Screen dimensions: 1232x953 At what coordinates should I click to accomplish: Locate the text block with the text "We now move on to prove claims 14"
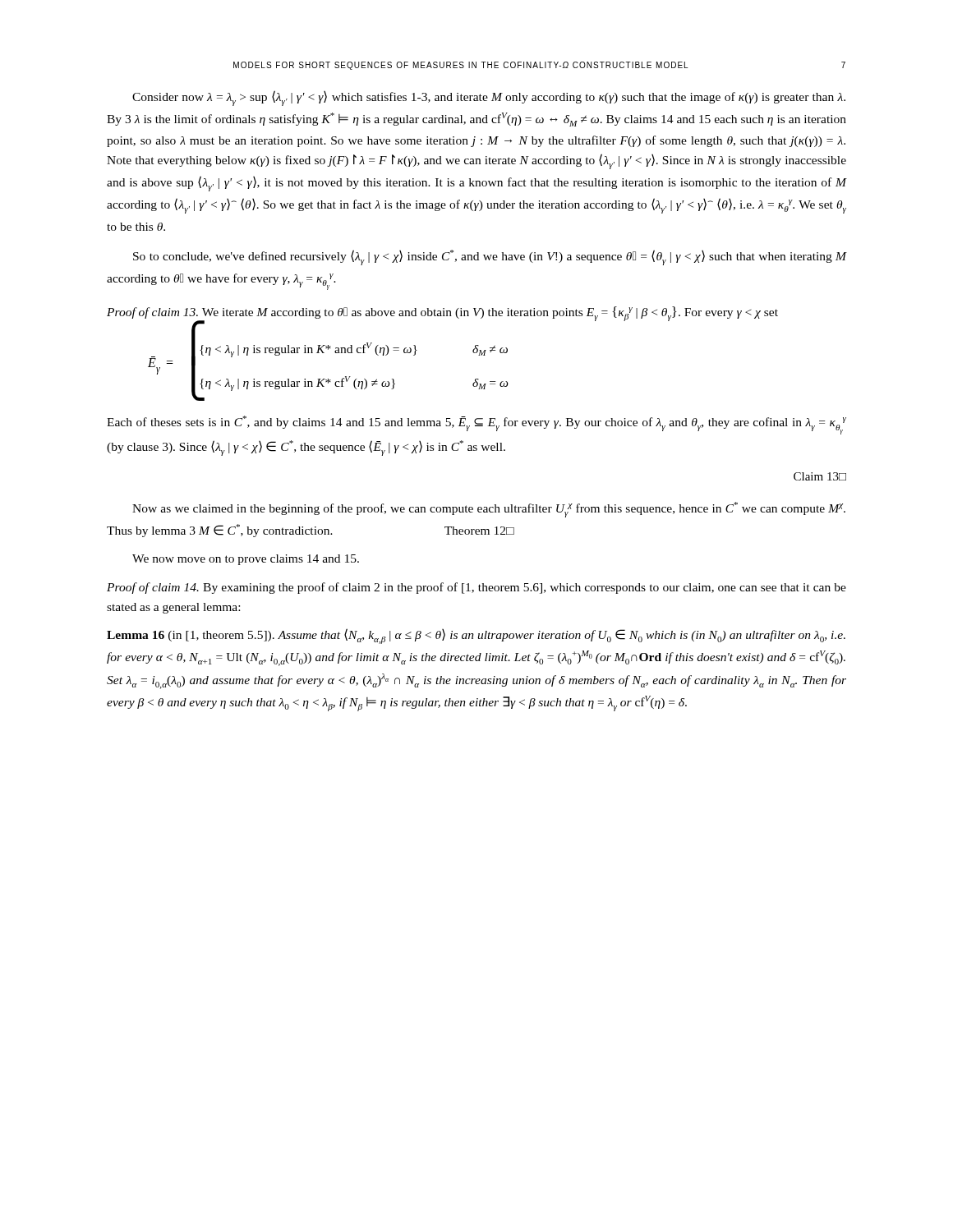[246, 558]
